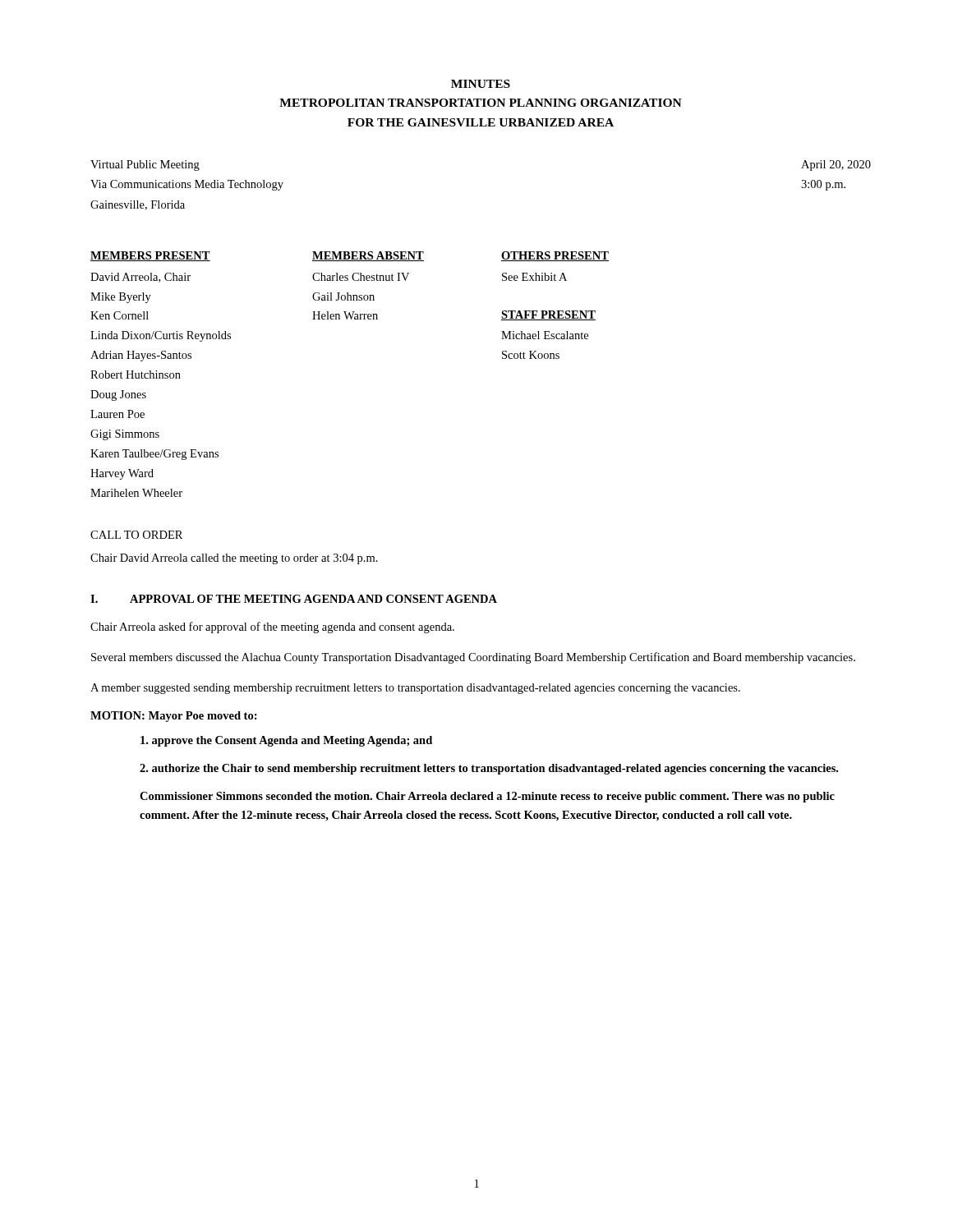
Task: Point to the block beginning "Commissioner Simmons seconded the motion. Chair Arreola"
Action: tap(487, 806)
